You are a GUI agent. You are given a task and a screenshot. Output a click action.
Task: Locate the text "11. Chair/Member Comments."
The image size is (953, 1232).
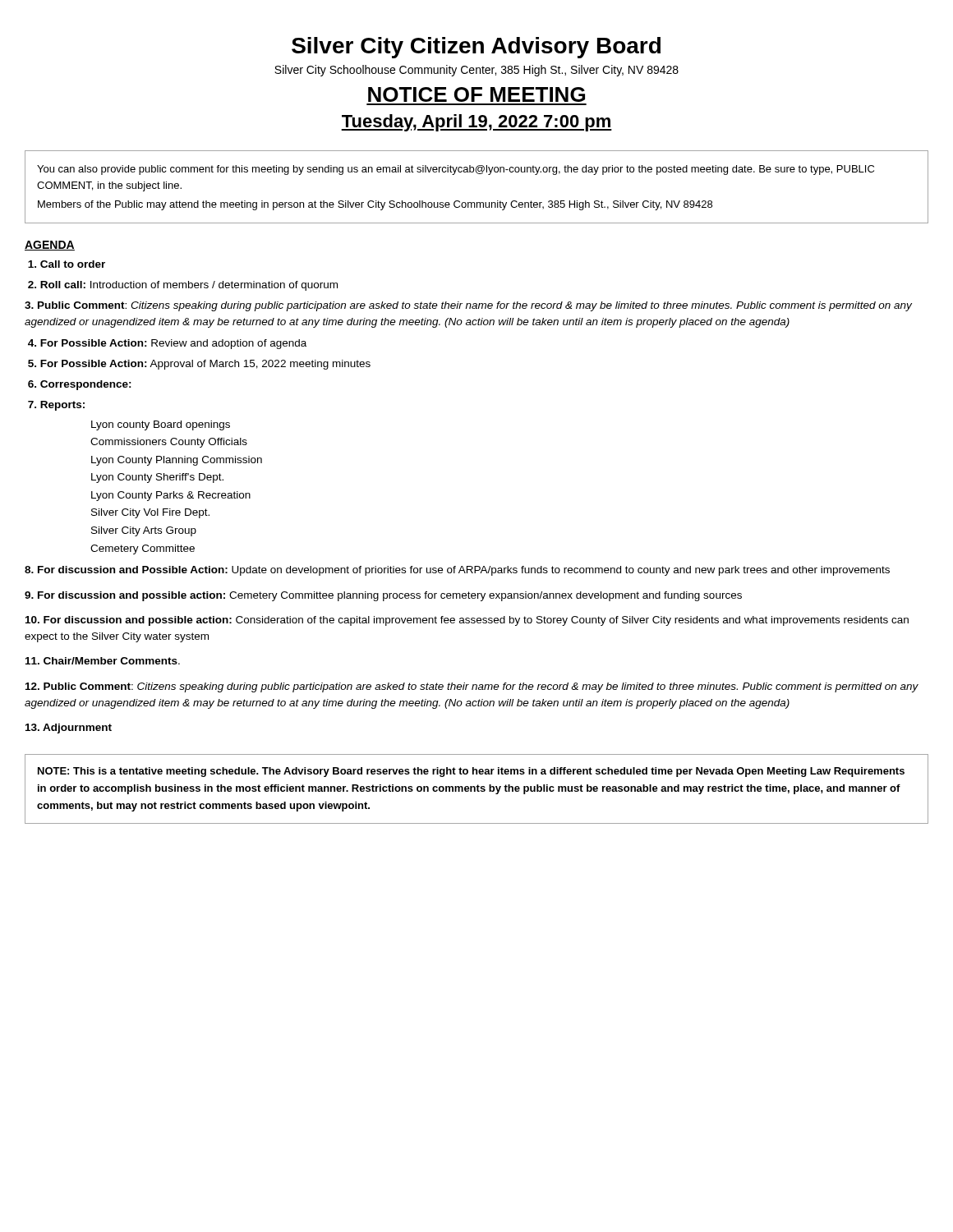[103, 661]
